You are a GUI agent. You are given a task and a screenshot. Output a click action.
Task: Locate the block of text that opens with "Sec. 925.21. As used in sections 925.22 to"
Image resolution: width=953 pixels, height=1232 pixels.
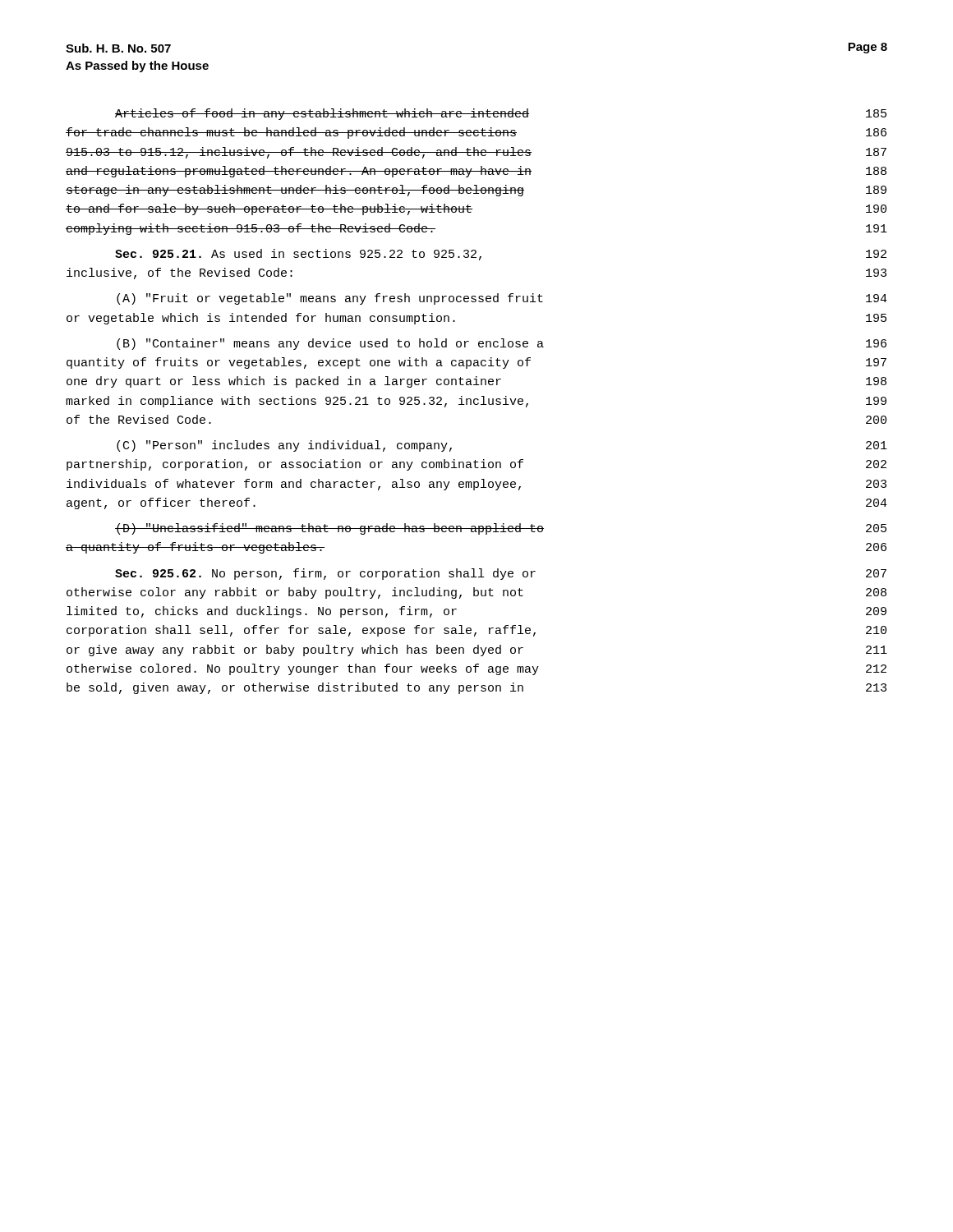(476, 265)
